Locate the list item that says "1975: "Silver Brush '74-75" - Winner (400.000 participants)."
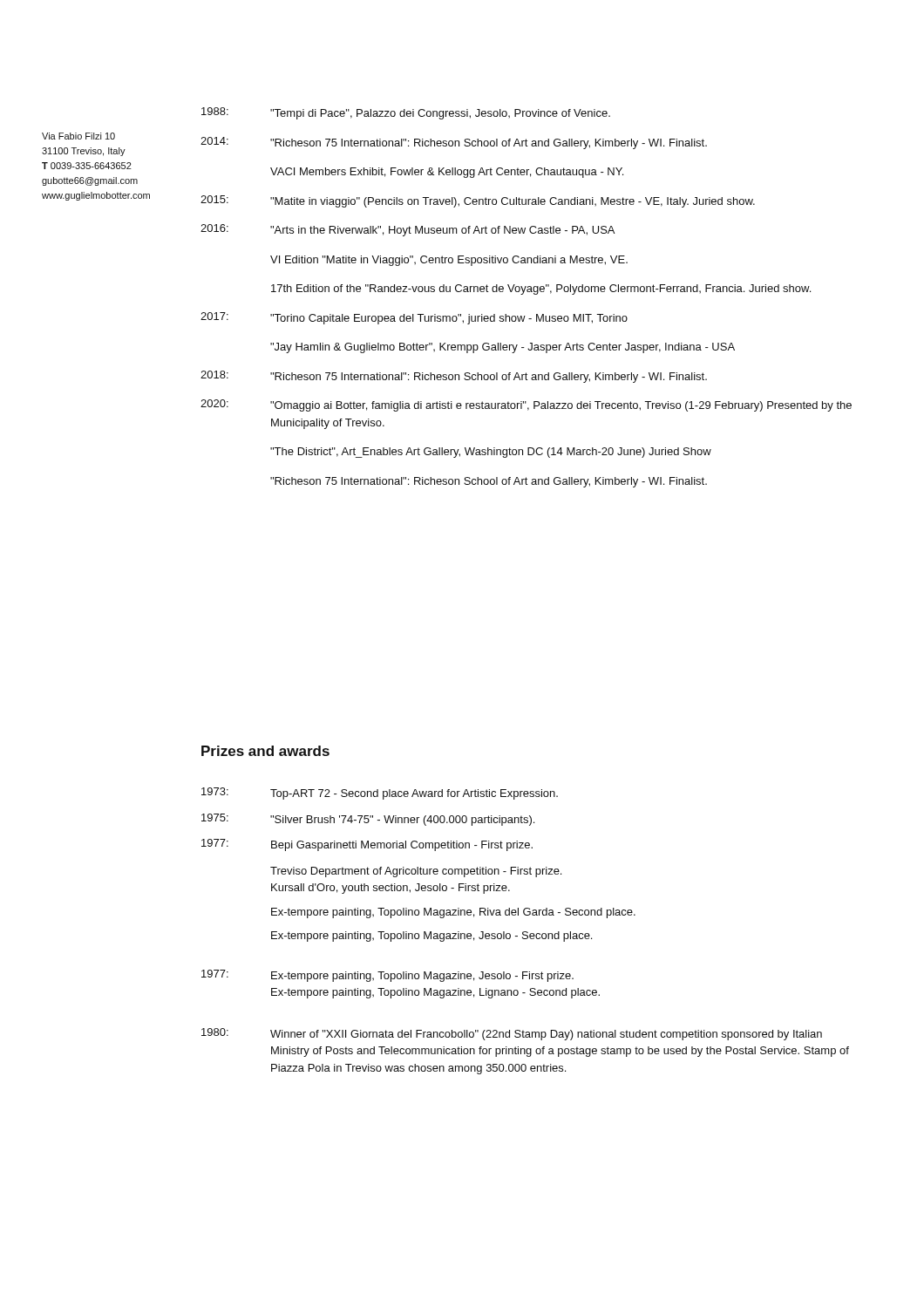Screen dimensions: 1308x924 (x=527, y=819)
